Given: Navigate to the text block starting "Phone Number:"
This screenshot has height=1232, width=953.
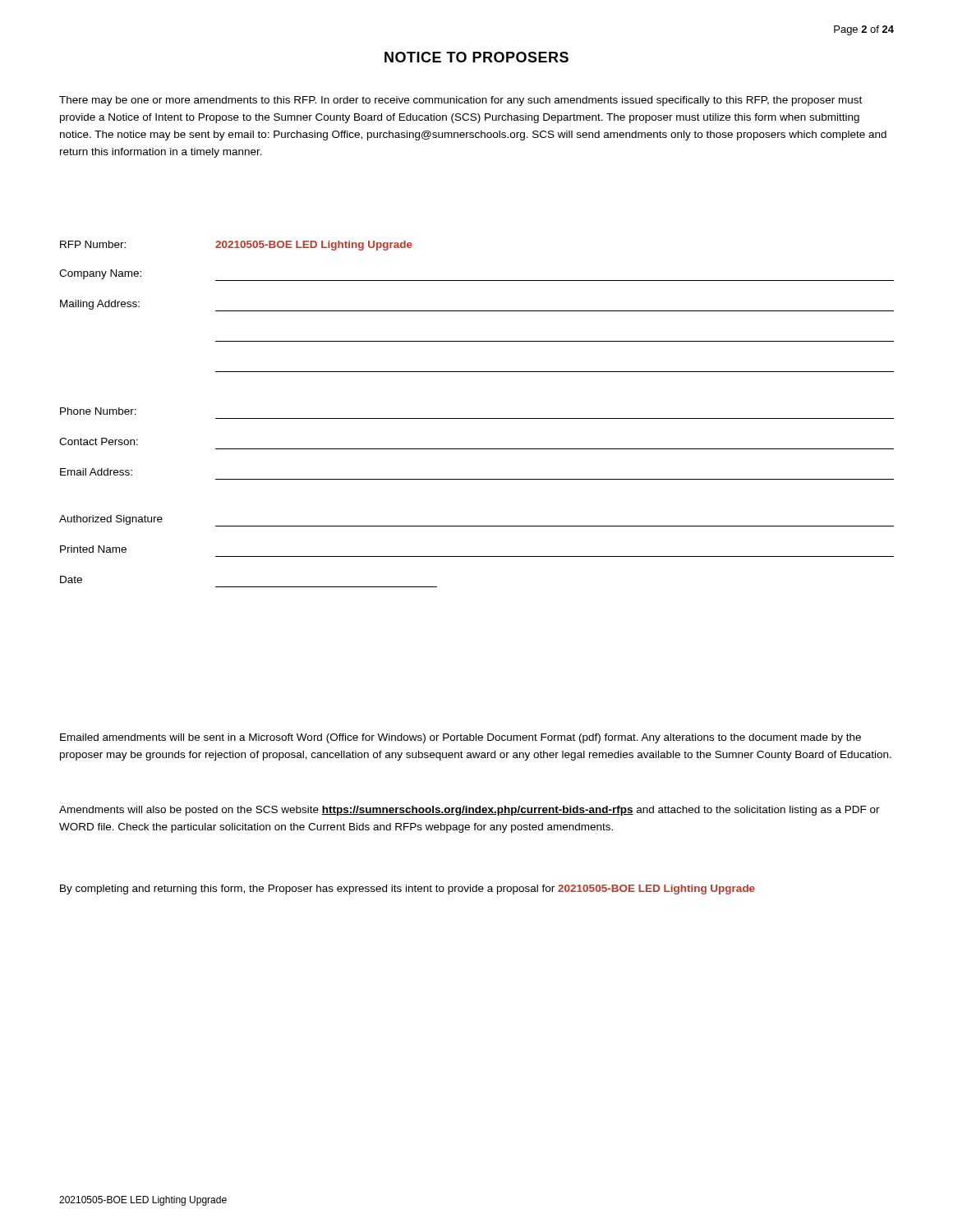Looking at the screenshot, I should click(476, 411).
